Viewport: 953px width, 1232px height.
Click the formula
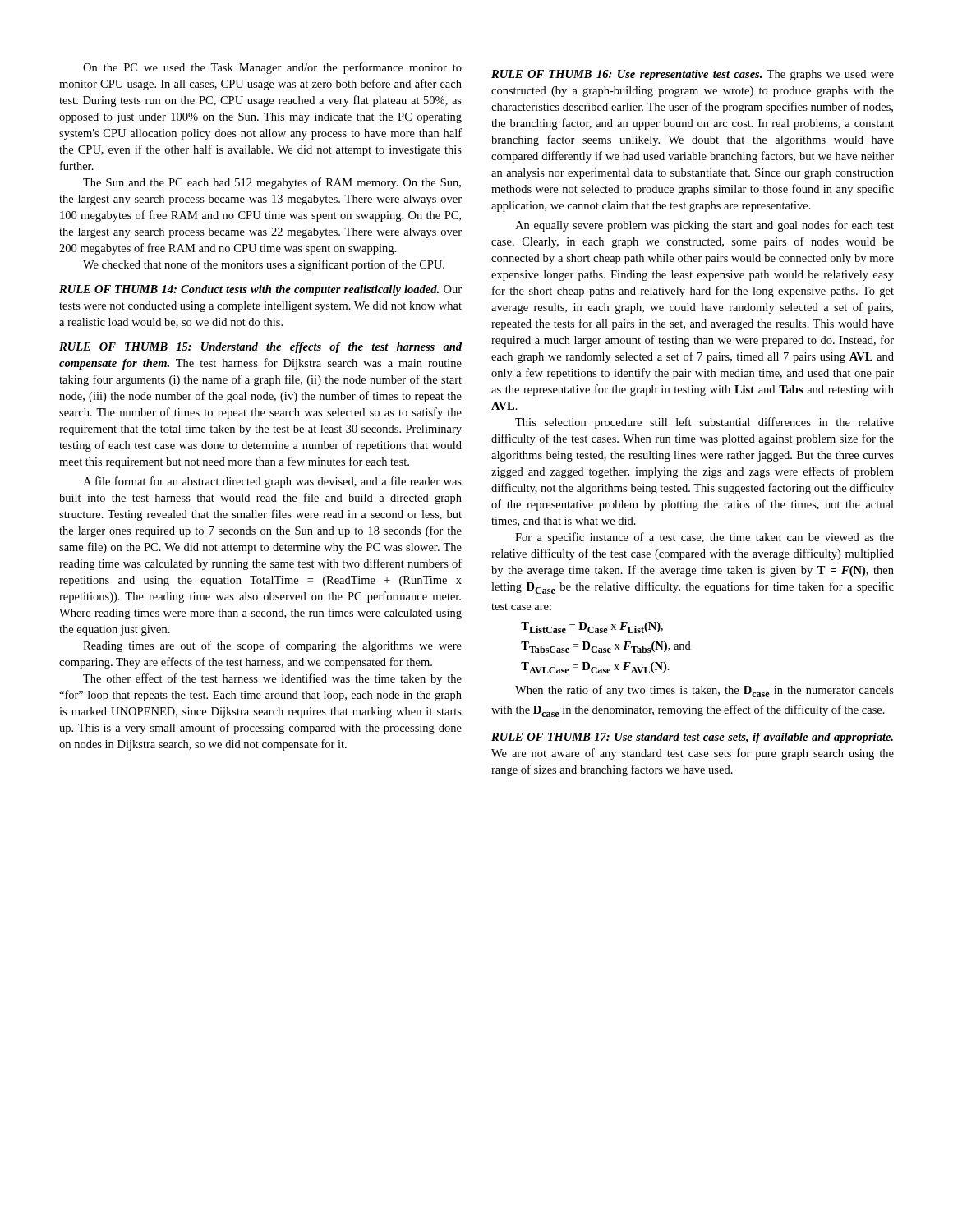707,647
